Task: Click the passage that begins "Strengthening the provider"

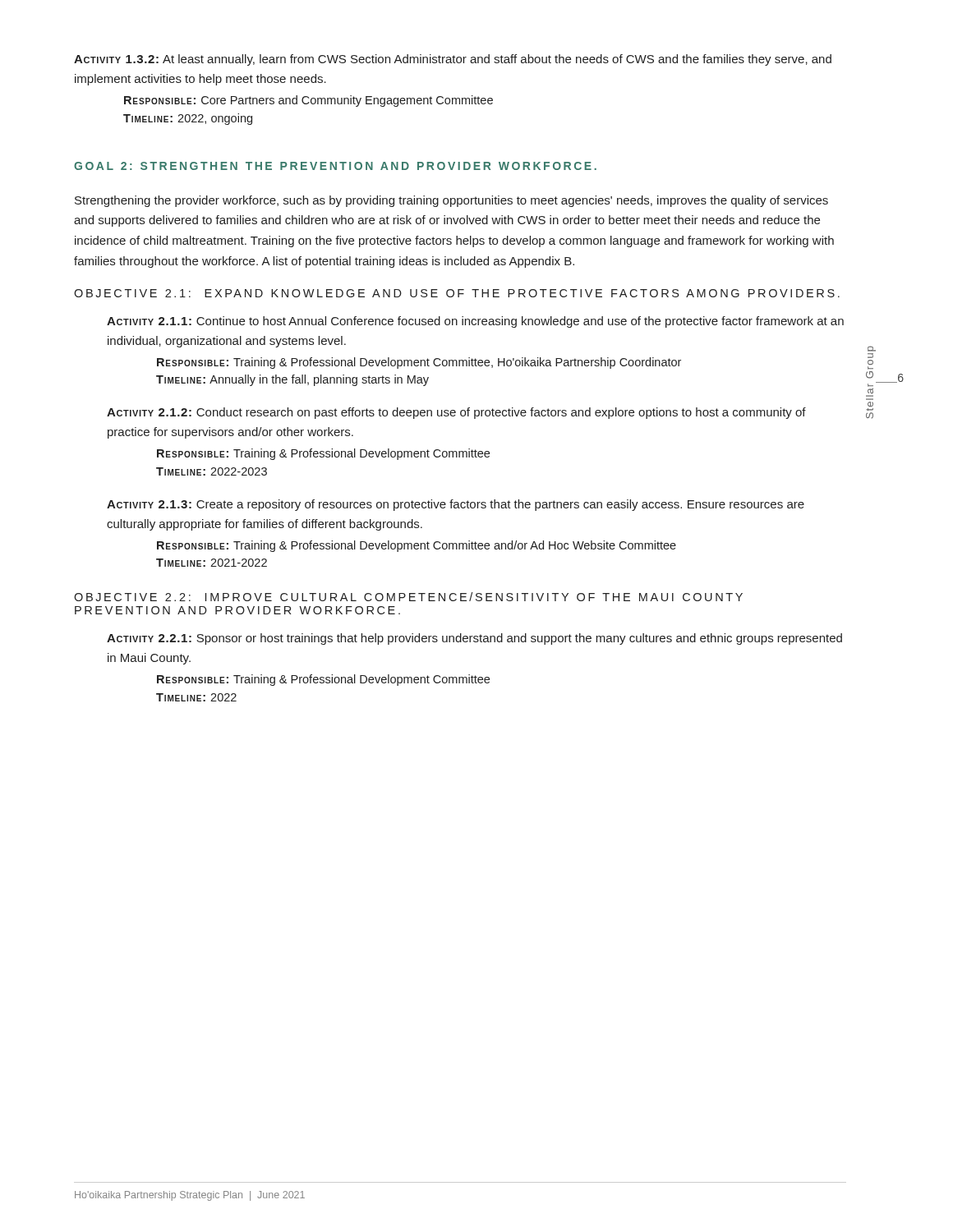Action: [454, 230]
